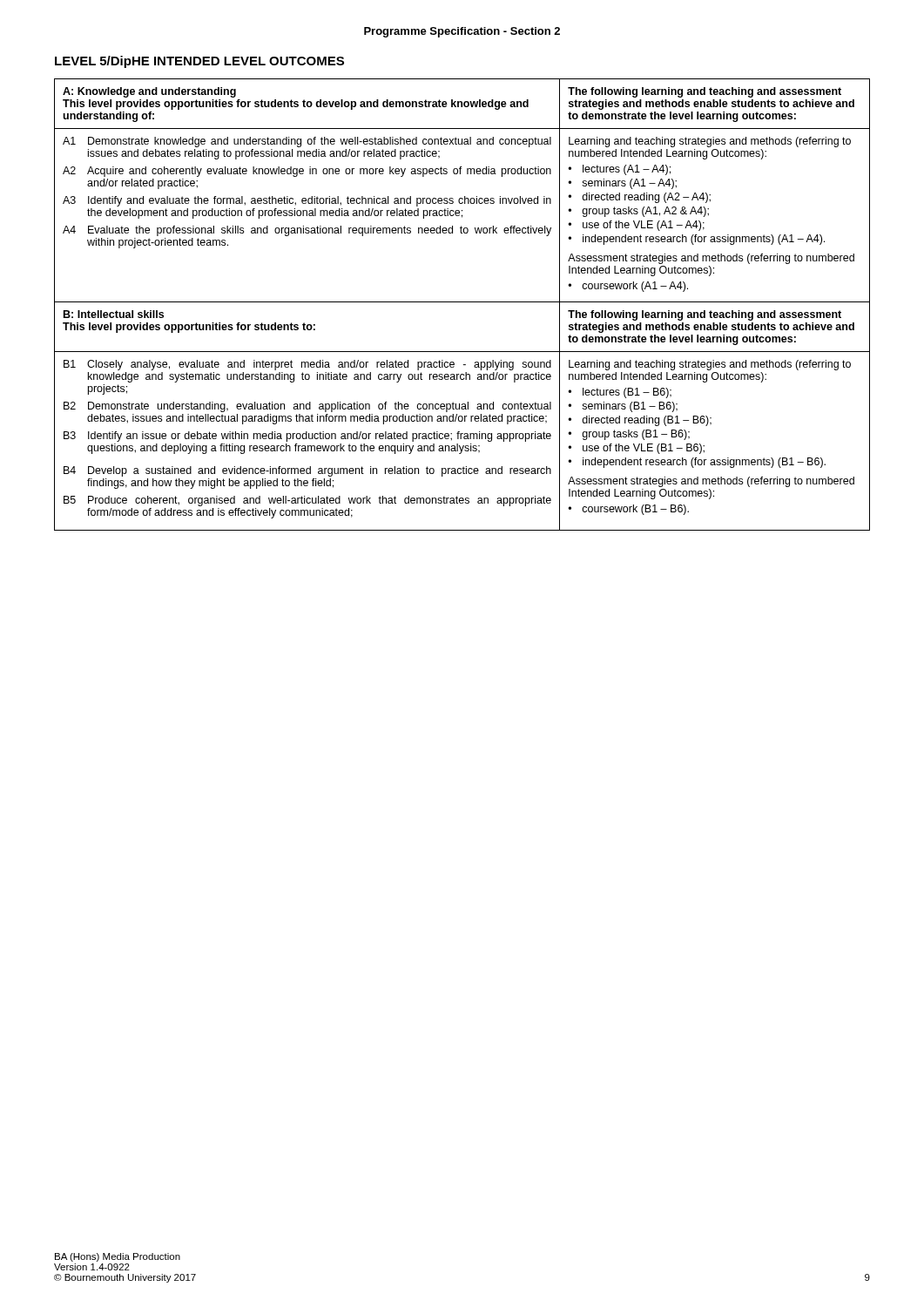Viewport: 924px width, 1307px height.
Task: Select the table that reads "The following learning and teaching"
Action: (x=462, y=305)
